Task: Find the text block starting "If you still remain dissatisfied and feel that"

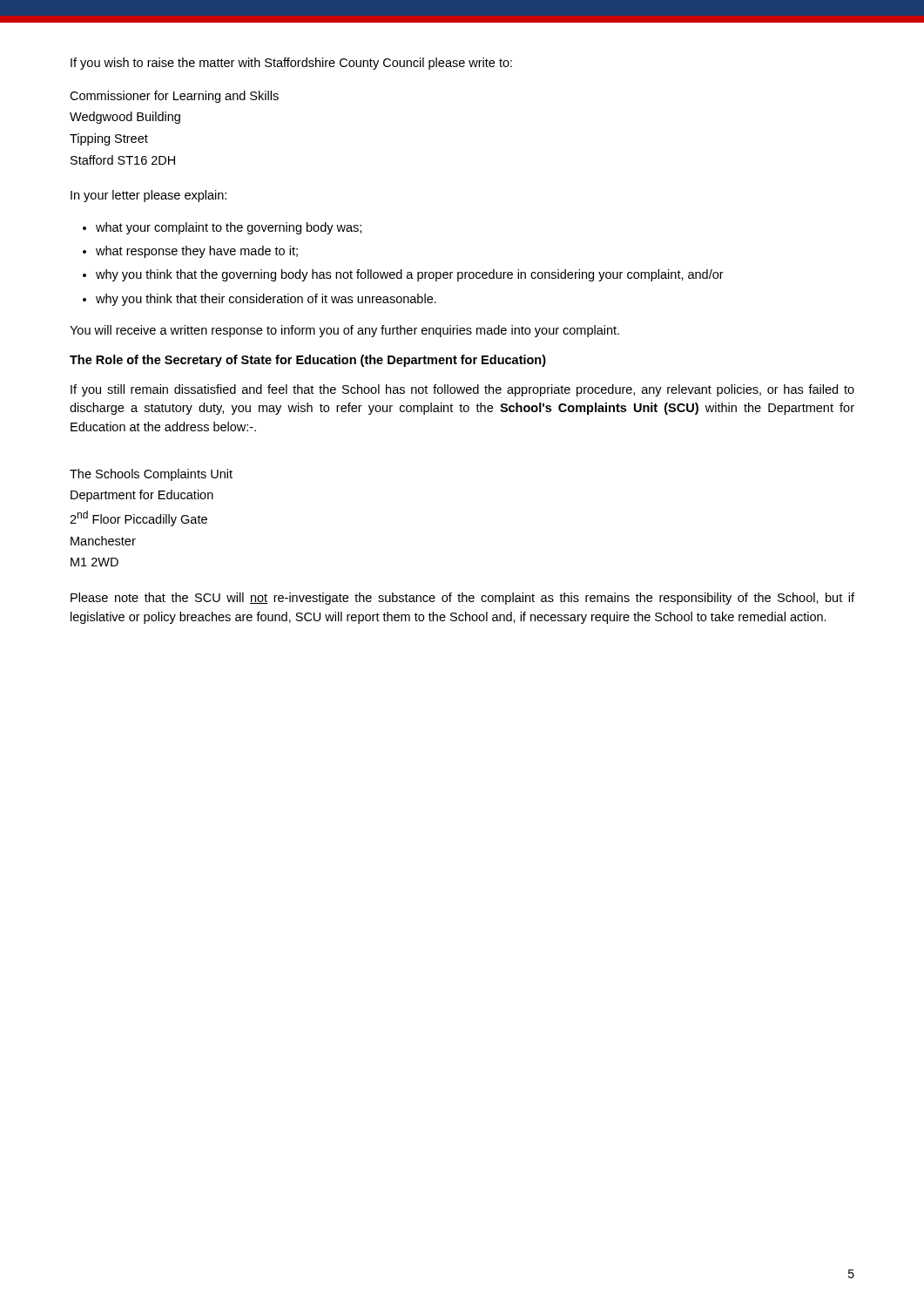Action: [x=462, y=408]
